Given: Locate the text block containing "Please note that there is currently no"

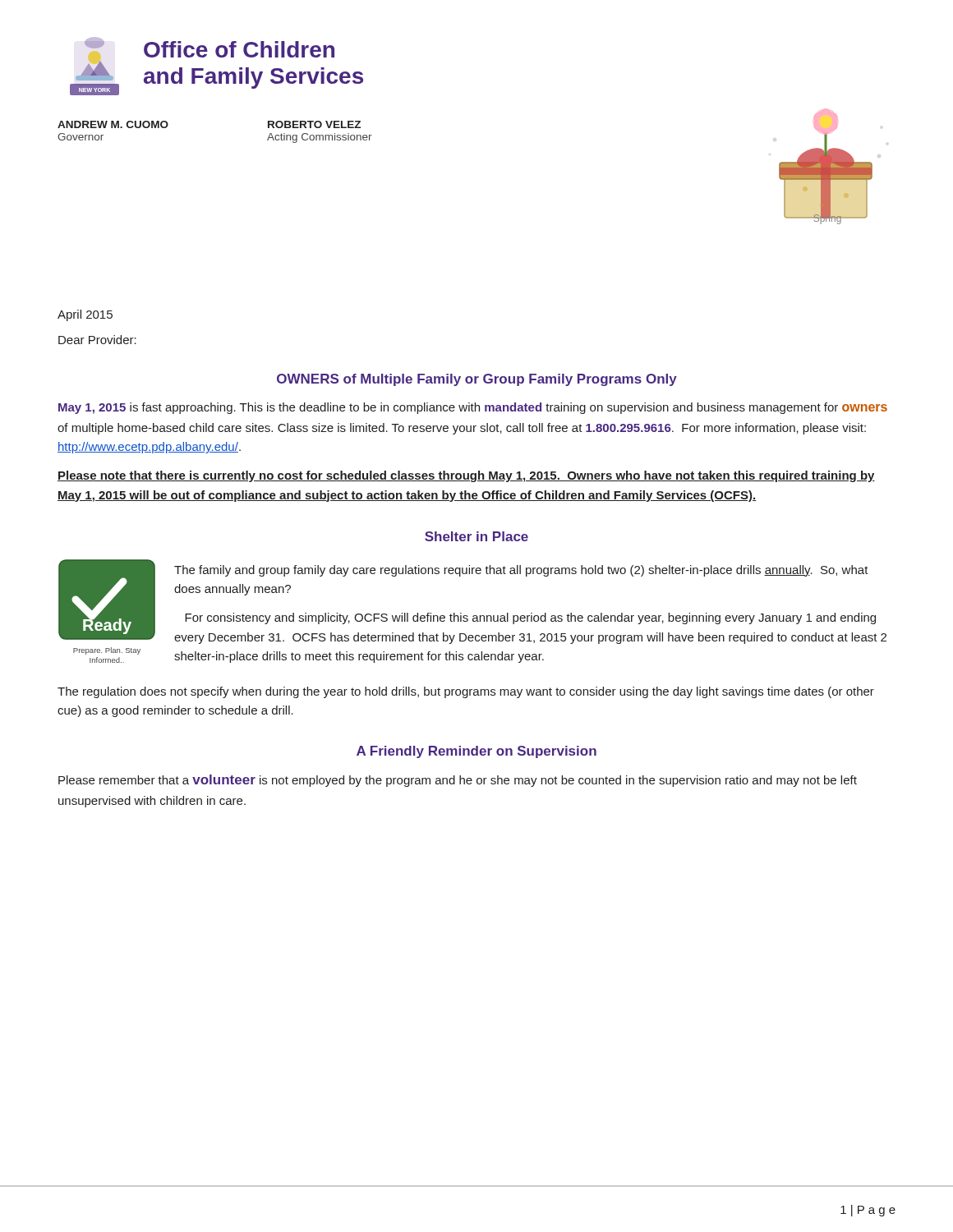Looking at the screenshot, I should click(x=476, y=485).
